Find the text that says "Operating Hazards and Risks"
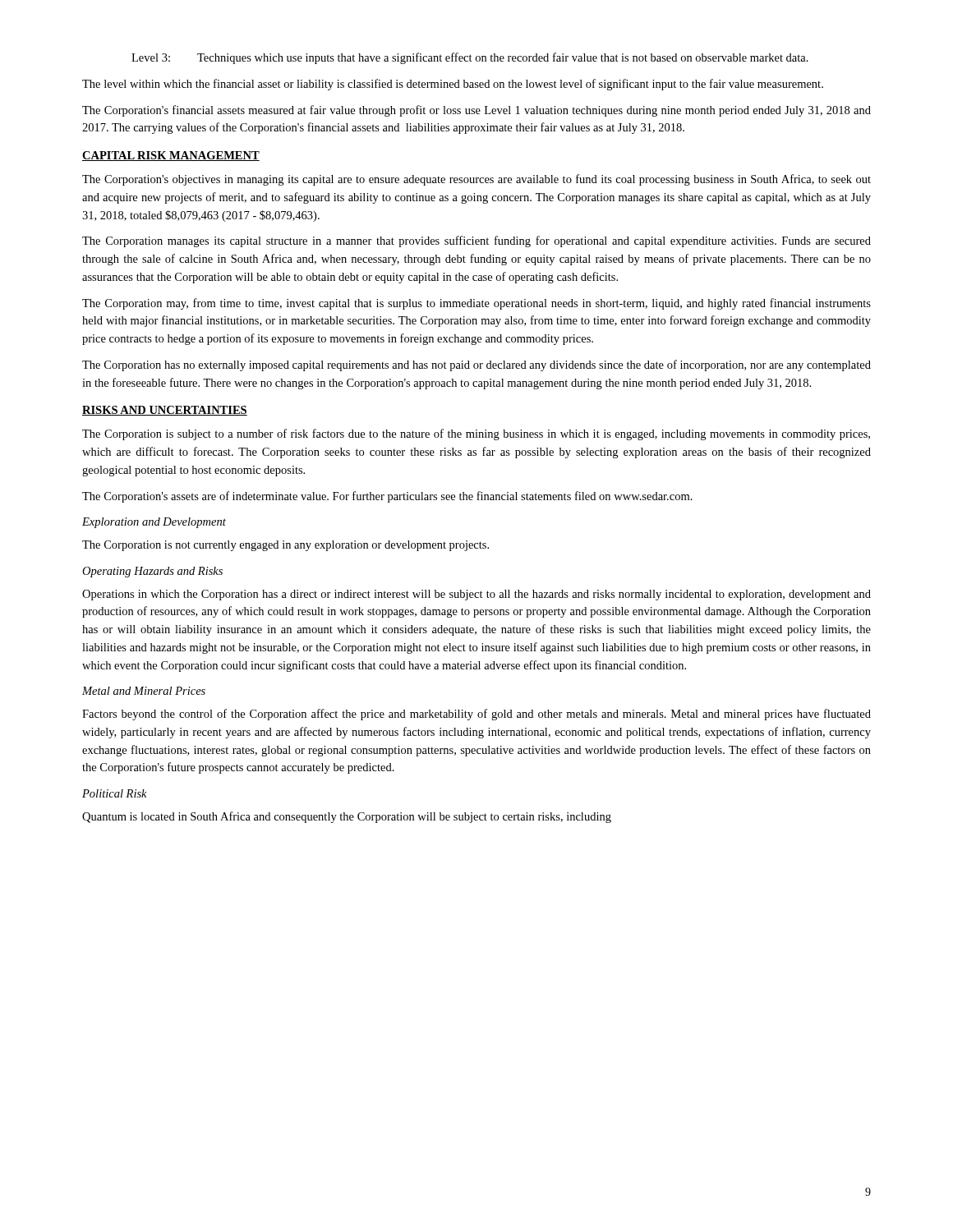The width and height of the screenshot is (953, 1232). pyautogui.click(x=152, y=572)
